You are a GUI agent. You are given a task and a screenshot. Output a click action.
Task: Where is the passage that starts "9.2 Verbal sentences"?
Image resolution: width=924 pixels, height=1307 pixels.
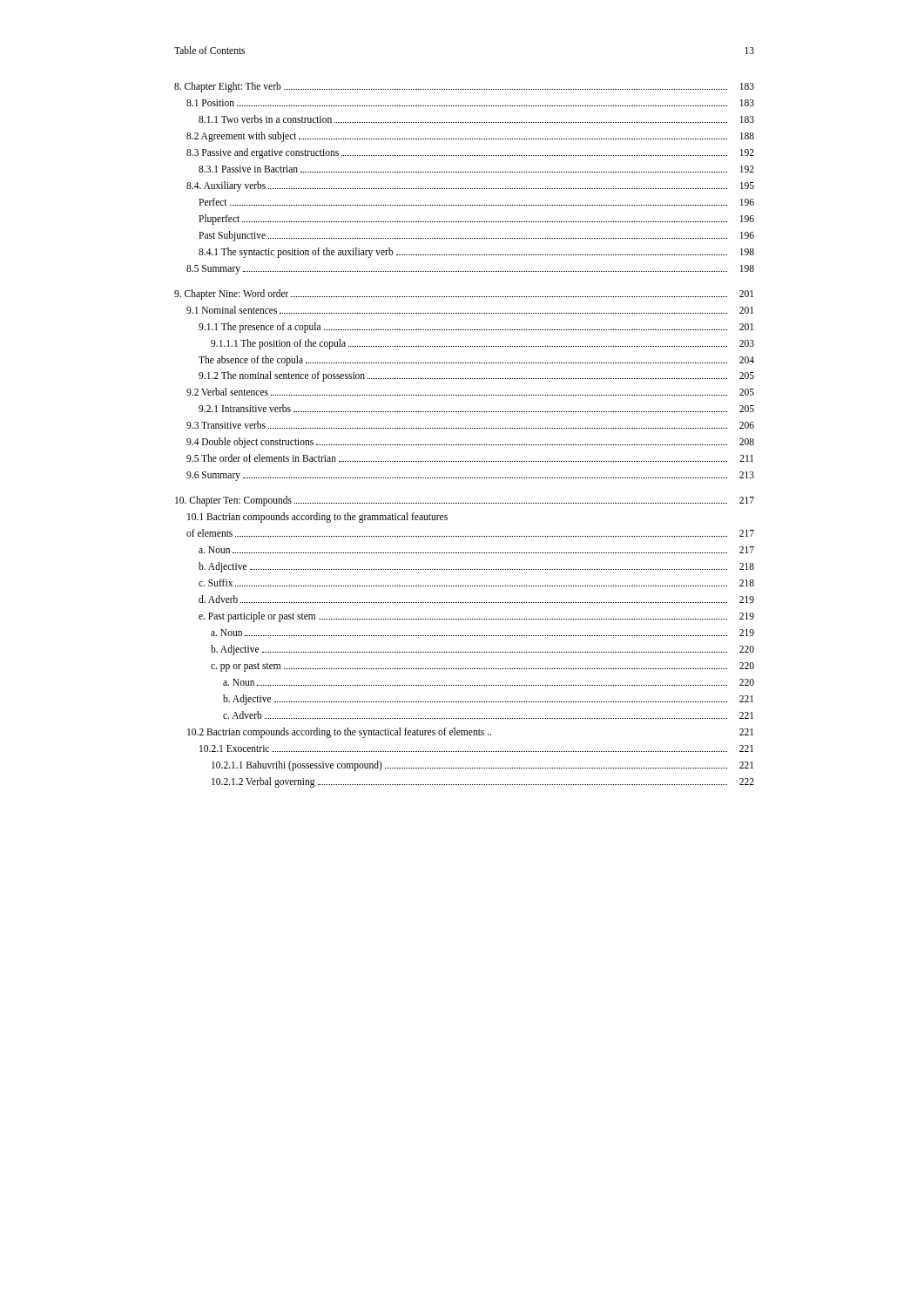(470, 393)
